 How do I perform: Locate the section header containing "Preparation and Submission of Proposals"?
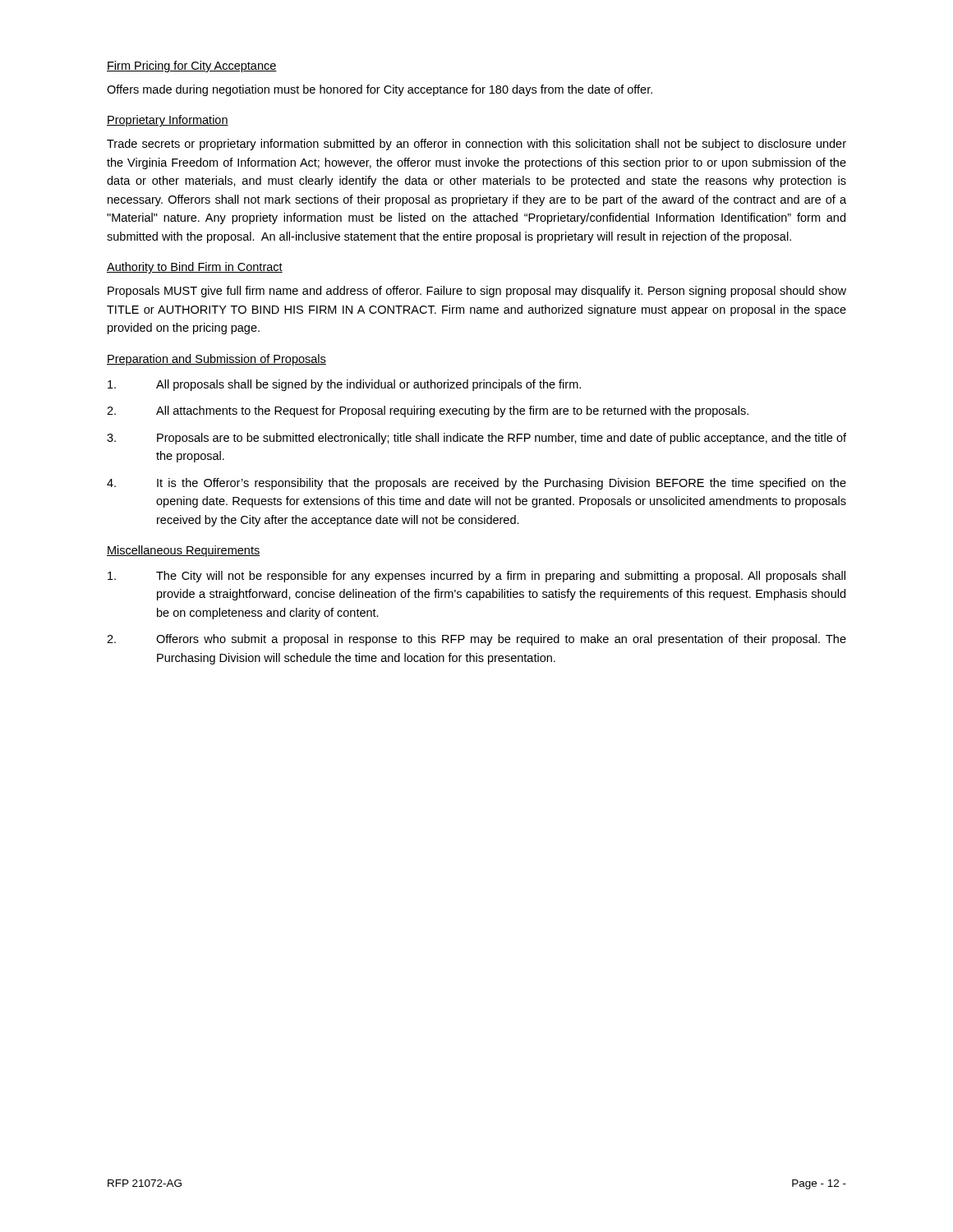216,359
